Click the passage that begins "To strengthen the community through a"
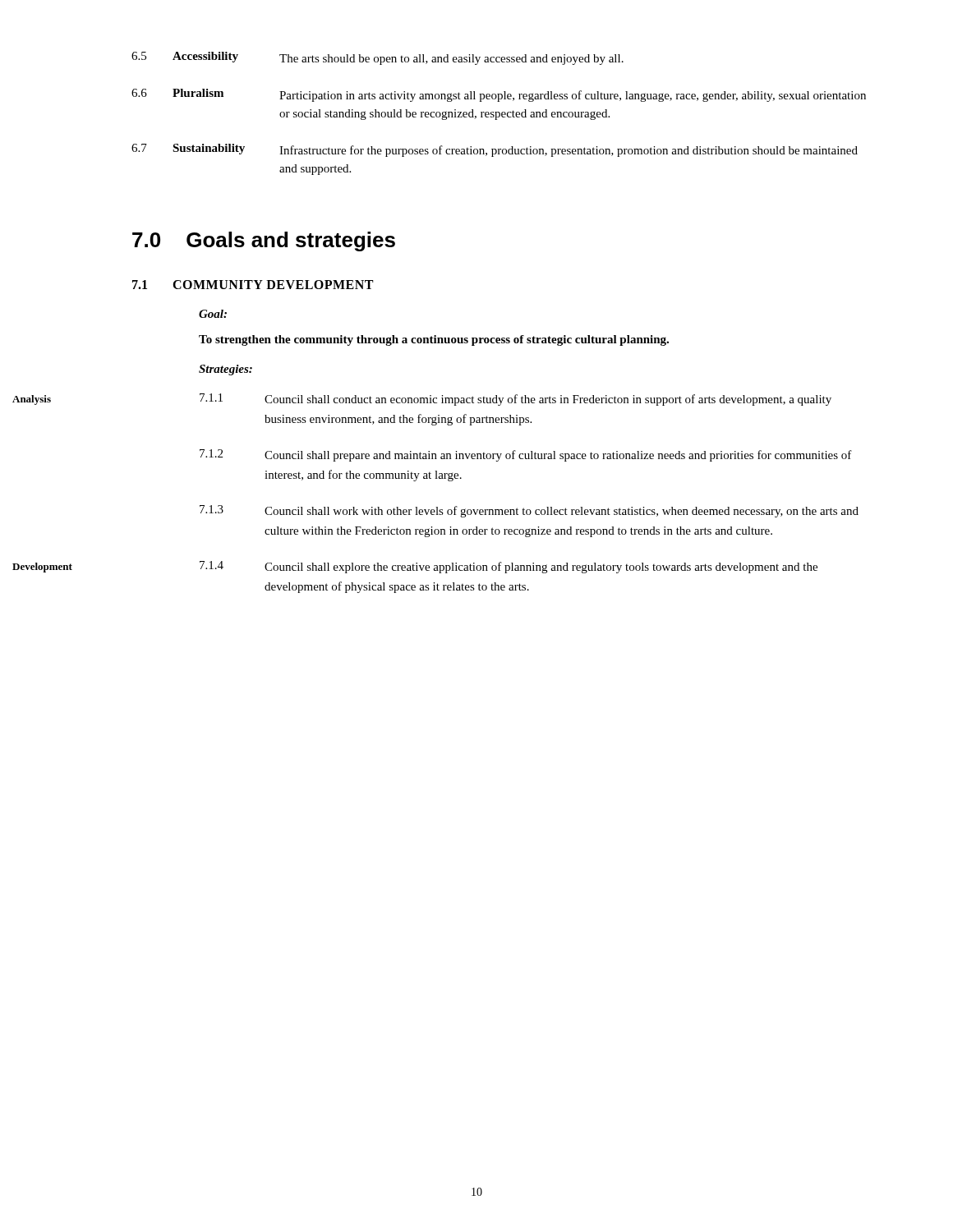953x1232 pixels. coord(434,339)
